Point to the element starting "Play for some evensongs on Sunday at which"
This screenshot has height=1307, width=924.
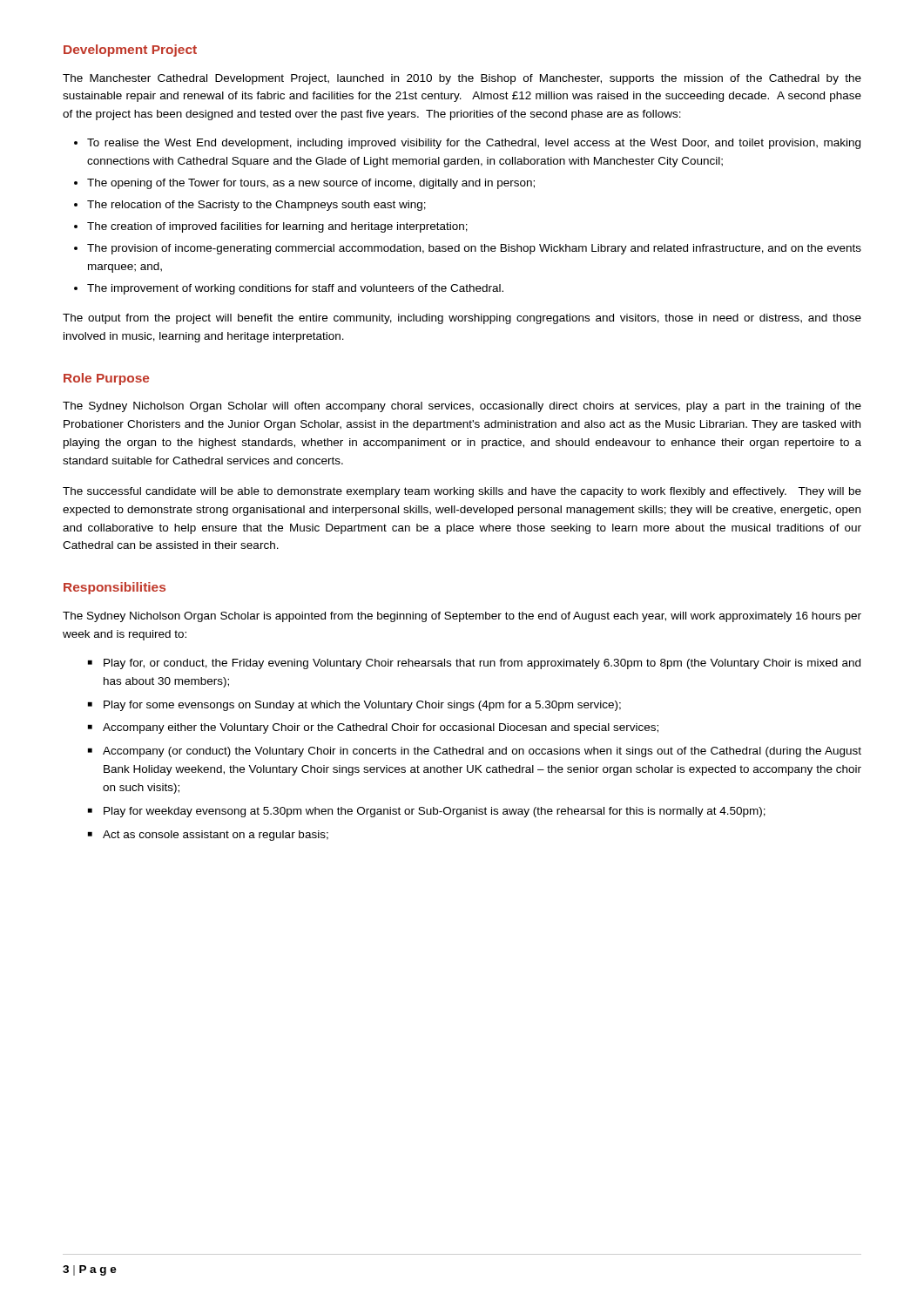(362, 704)
